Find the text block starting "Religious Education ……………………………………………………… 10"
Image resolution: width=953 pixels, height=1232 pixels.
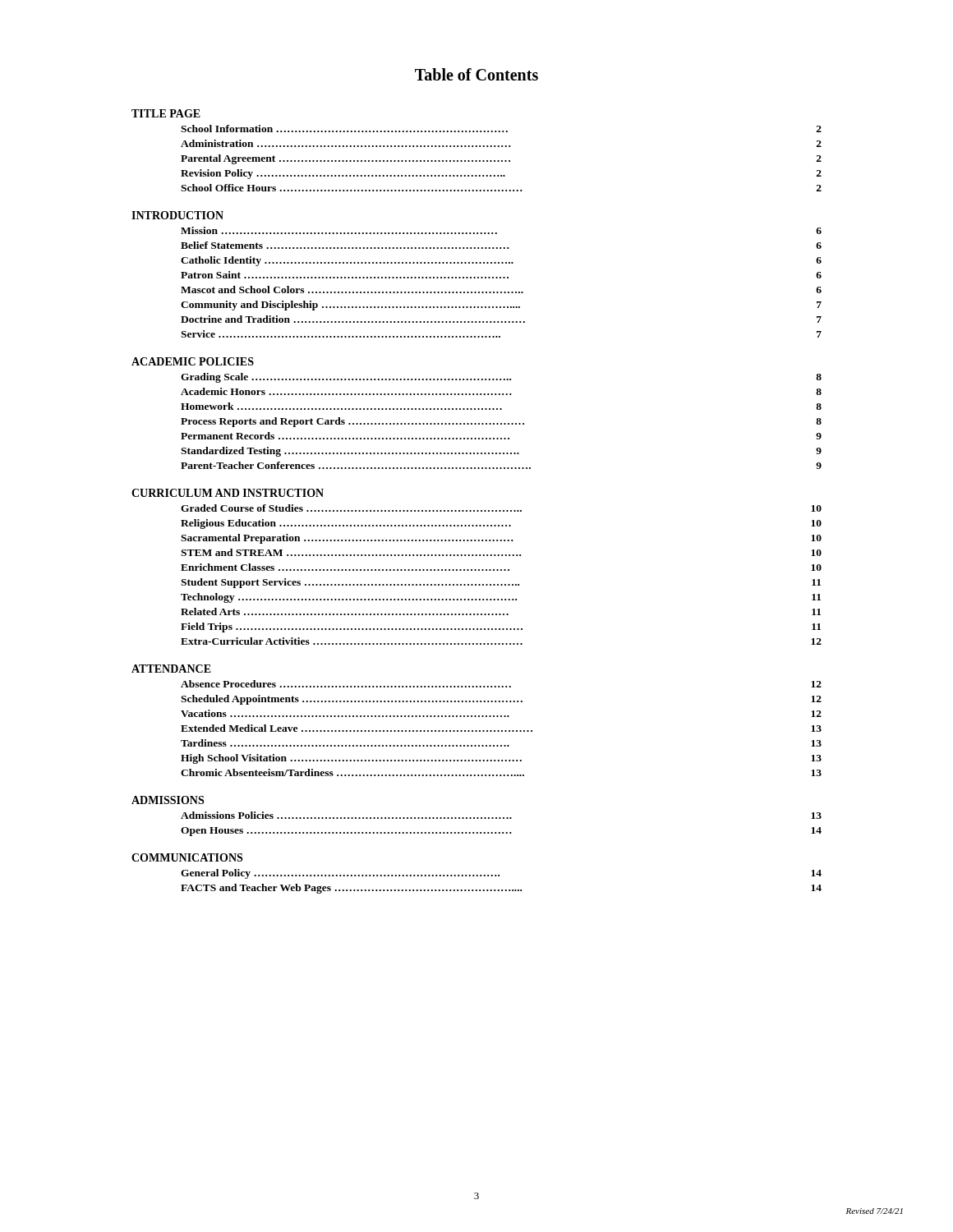click(x=501, y=523)
